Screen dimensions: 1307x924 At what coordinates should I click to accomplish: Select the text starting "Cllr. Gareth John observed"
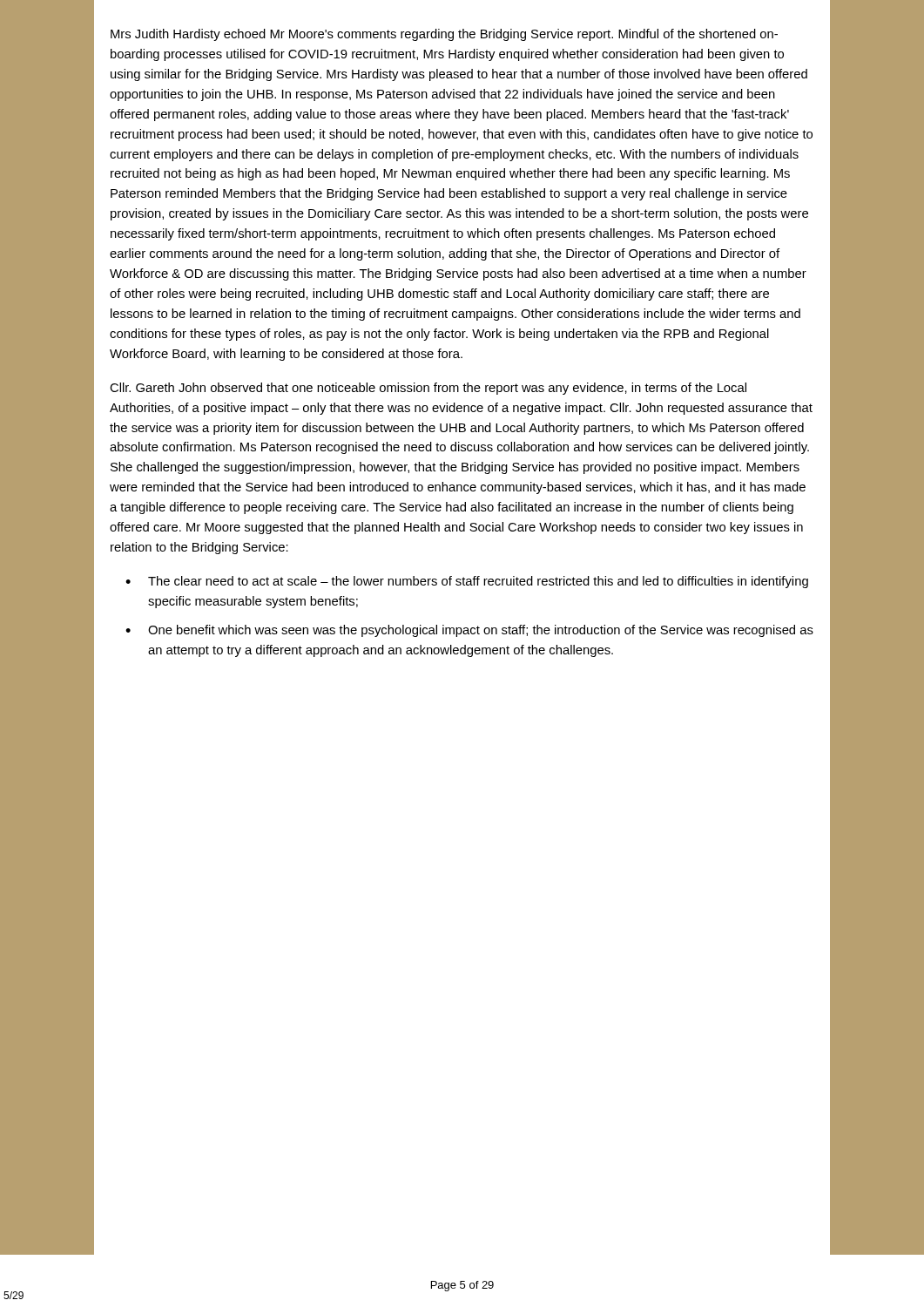tap(461, 467)
